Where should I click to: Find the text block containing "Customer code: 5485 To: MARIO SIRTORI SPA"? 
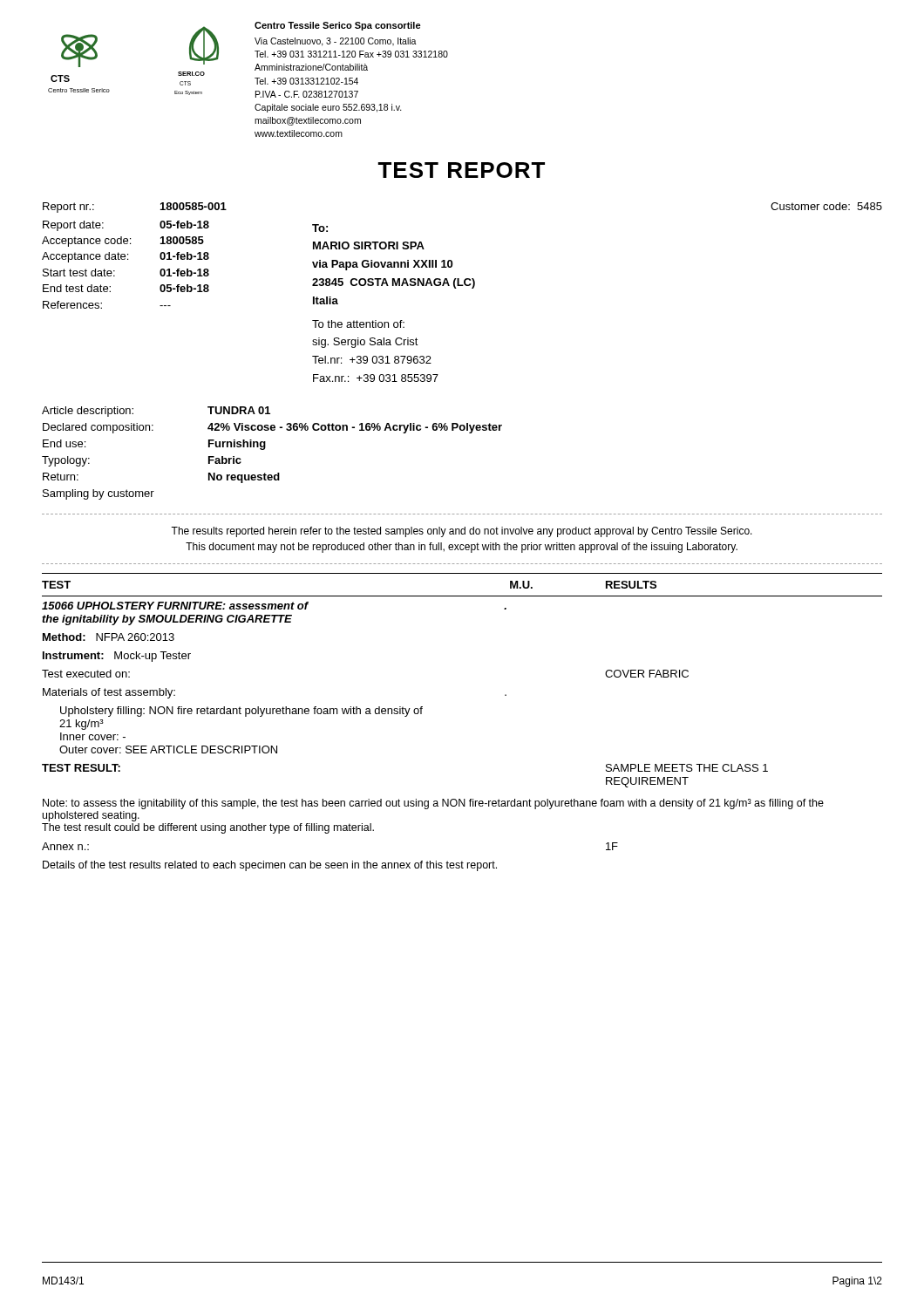[826, 206]
